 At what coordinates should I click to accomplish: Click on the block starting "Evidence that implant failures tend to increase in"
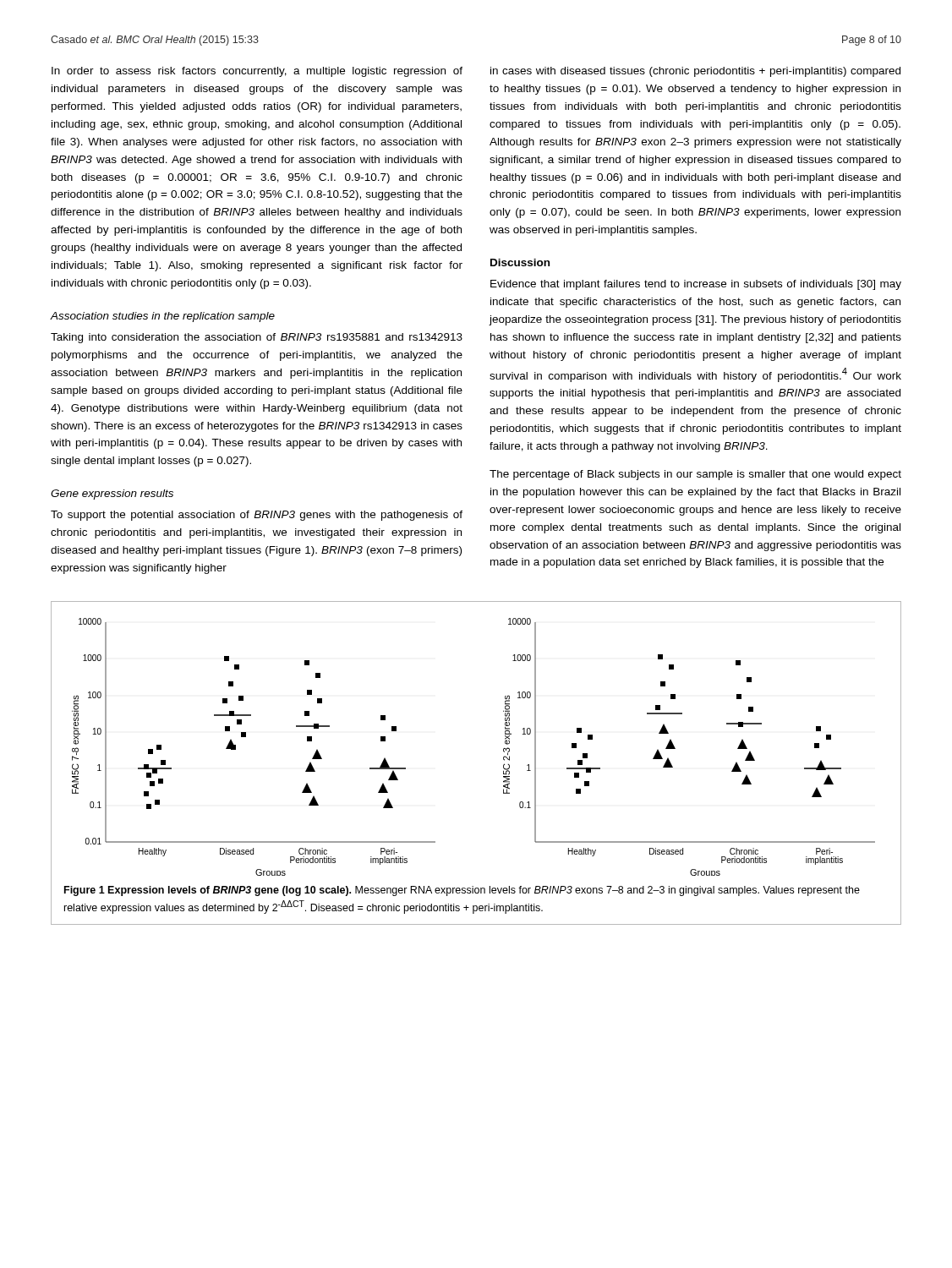[x=695, y=365]
